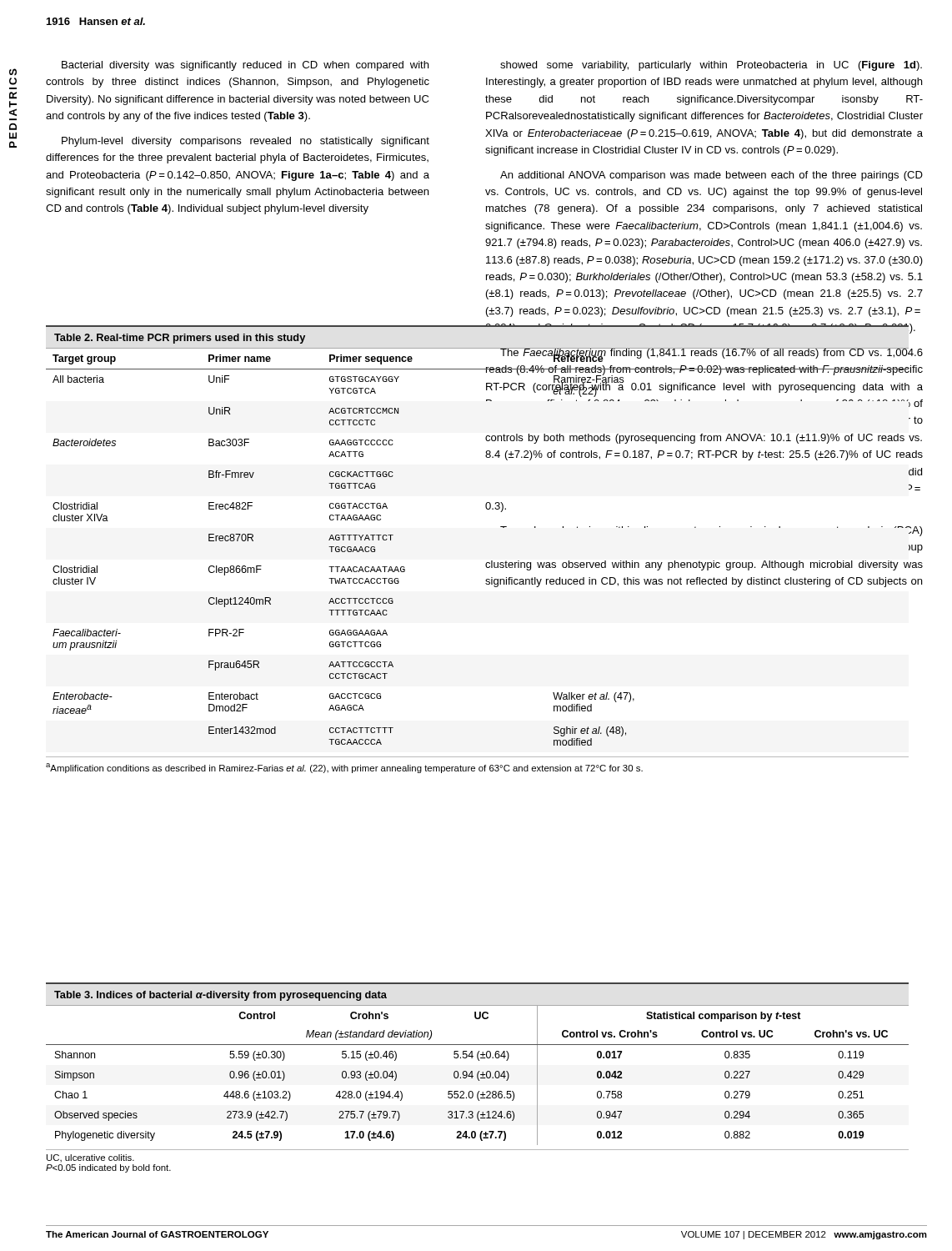Select the text block that reads "showed some variability, particularly within"
952x1251 pixels.
pyautogui.click(x=704, y=332)
